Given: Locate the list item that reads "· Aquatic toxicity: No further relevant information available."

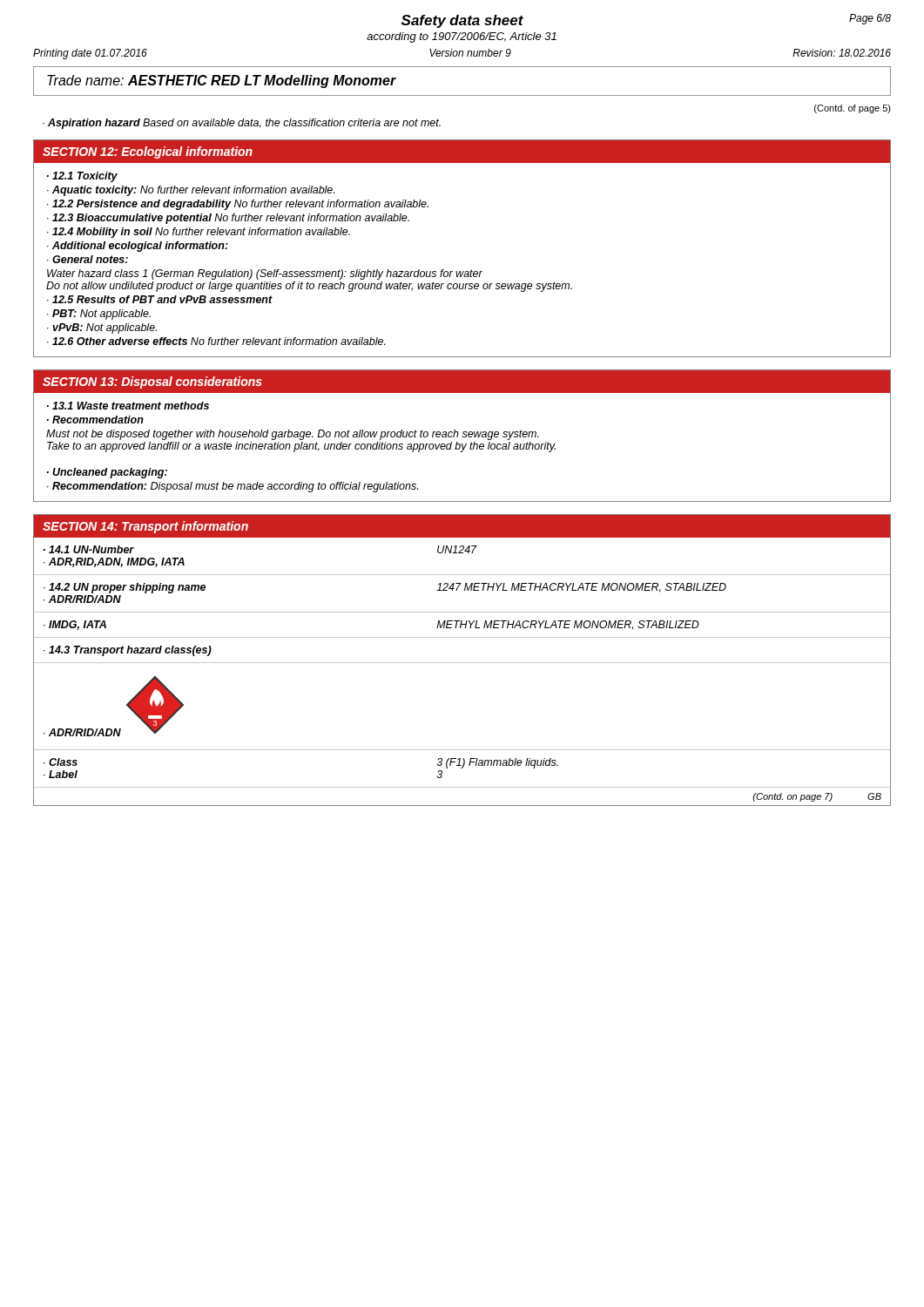Looking at the screenshot, I should pyautogui.click(x=191, y=190).
